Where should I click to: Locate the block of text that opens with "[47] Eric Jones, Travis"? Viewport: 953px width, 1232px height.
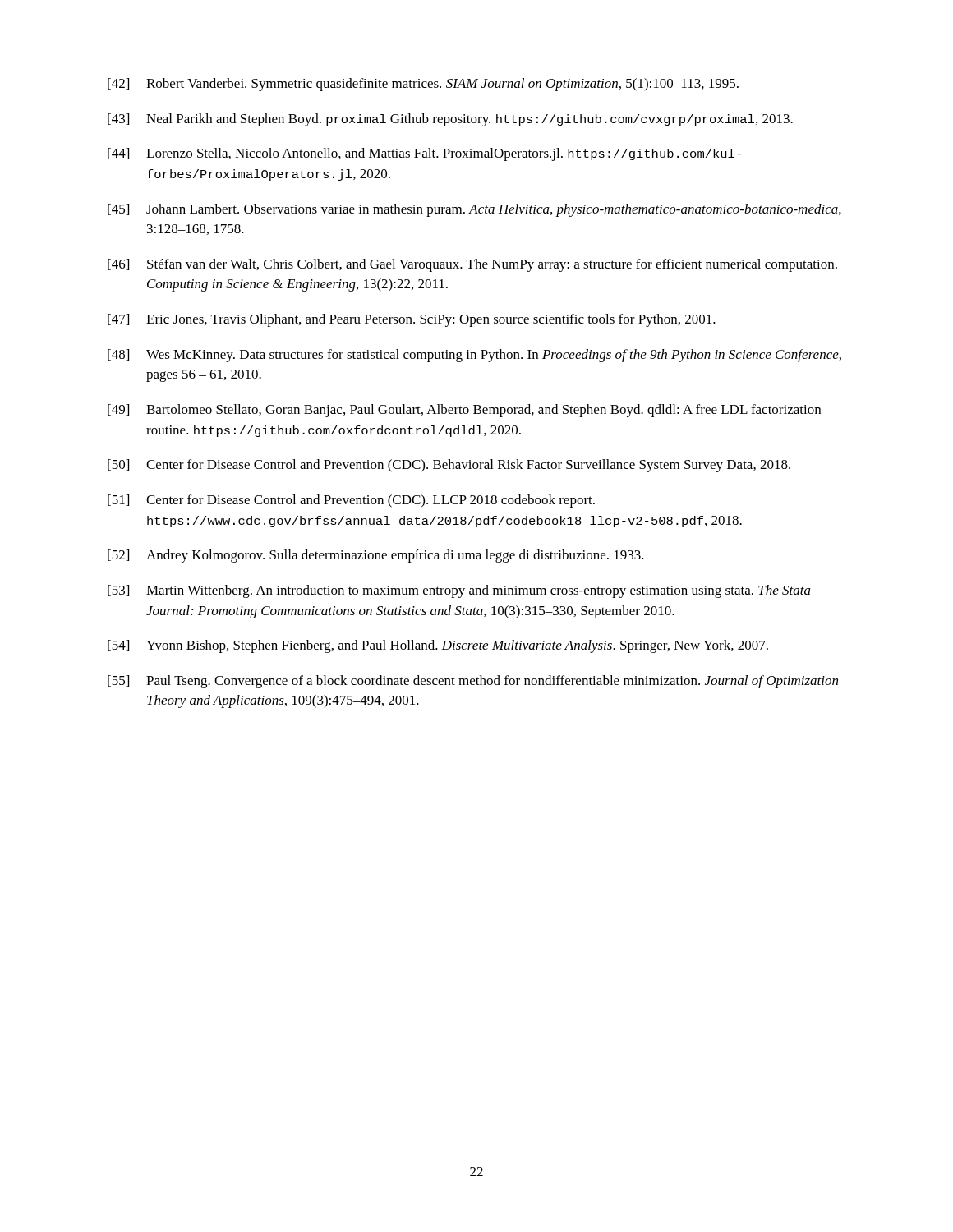(476, 320)
